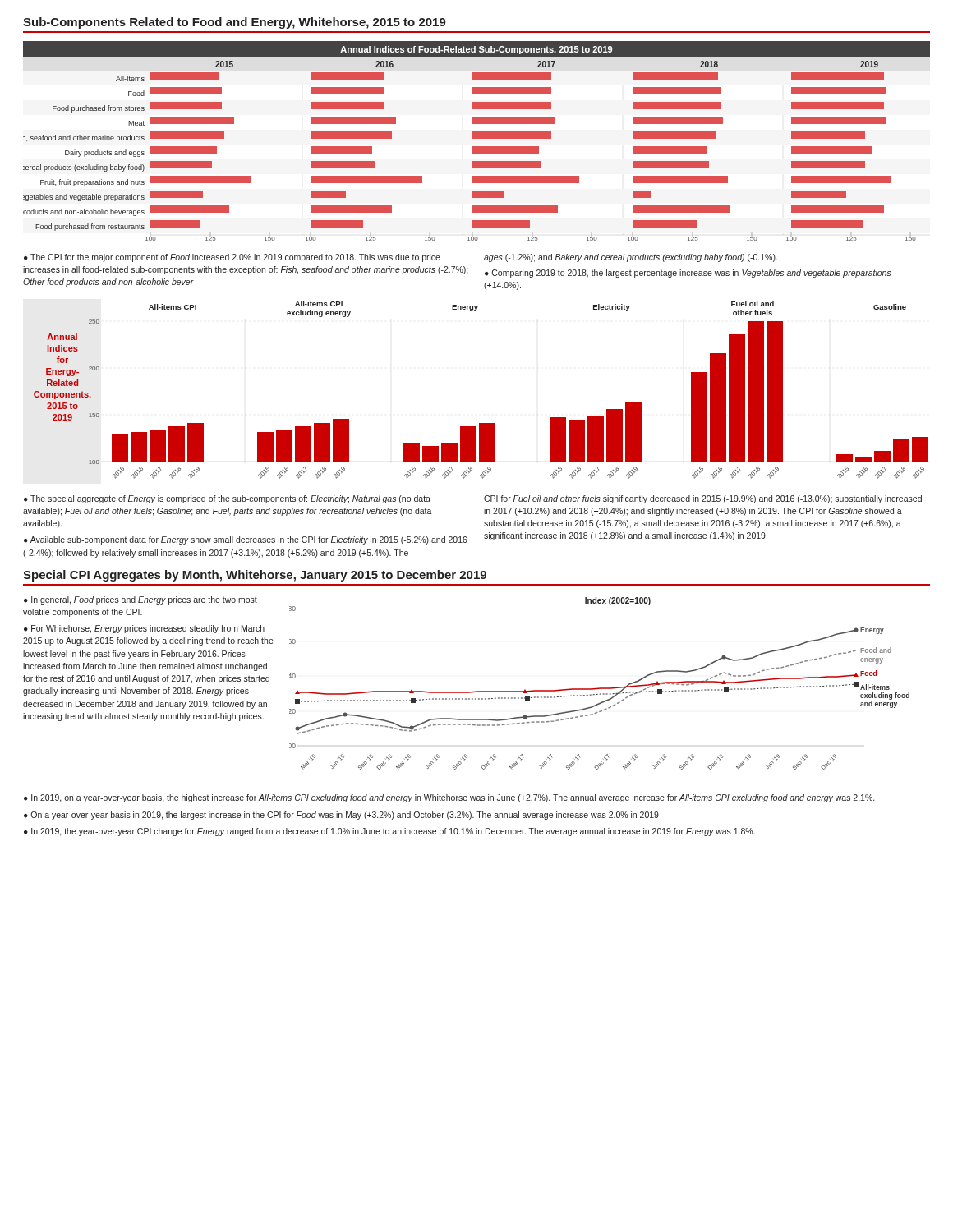
Task: Locate the text block with the text "● In 2019, the year-over-year CPI change for"
Action: (x=389, y=831)
